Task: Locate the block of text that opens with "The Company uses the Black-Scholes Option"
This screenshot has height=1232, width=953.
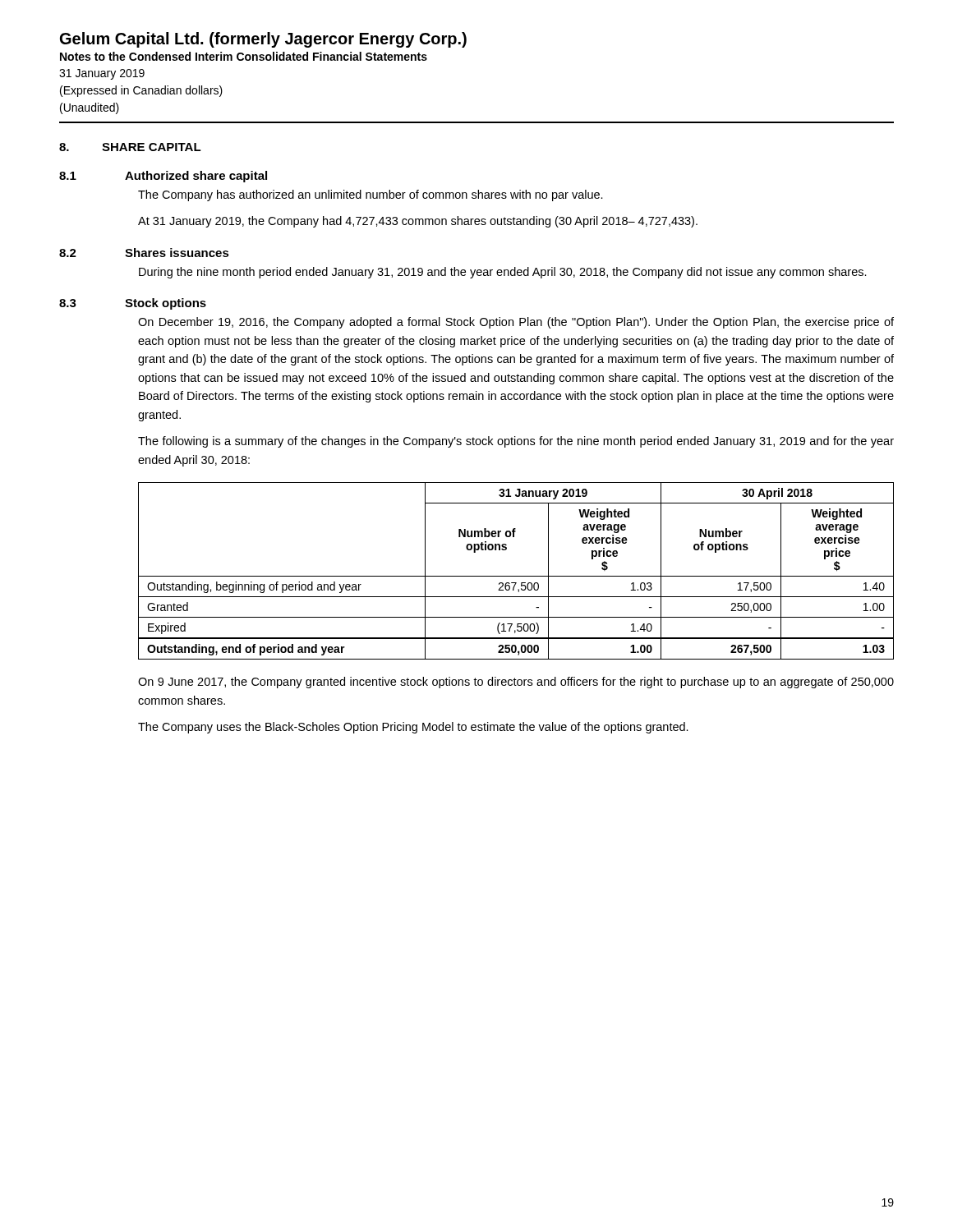Action: coord(413,727)
